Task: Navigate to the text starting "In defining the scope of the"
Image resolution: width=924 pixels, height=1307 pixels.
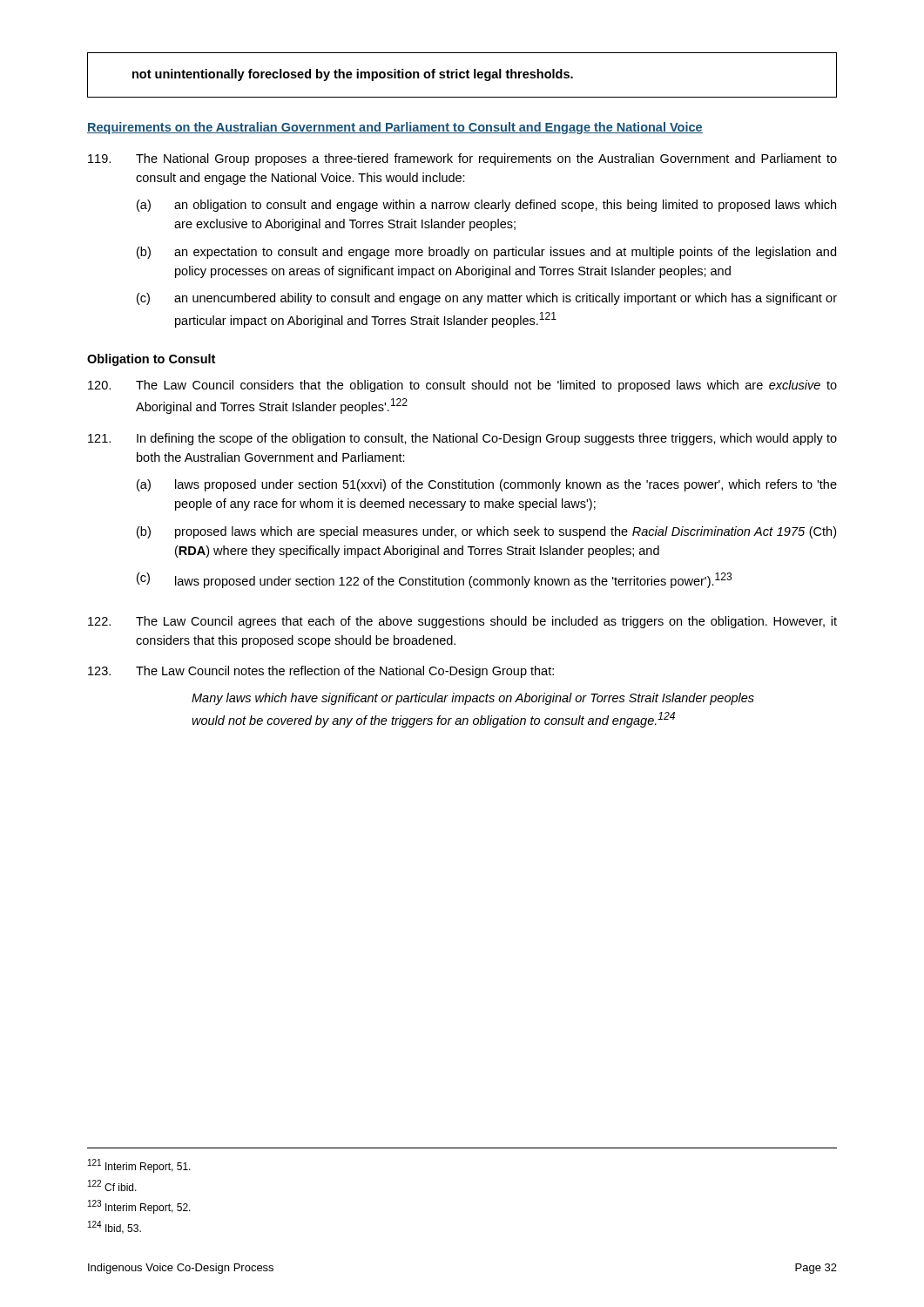Action: 462,515
